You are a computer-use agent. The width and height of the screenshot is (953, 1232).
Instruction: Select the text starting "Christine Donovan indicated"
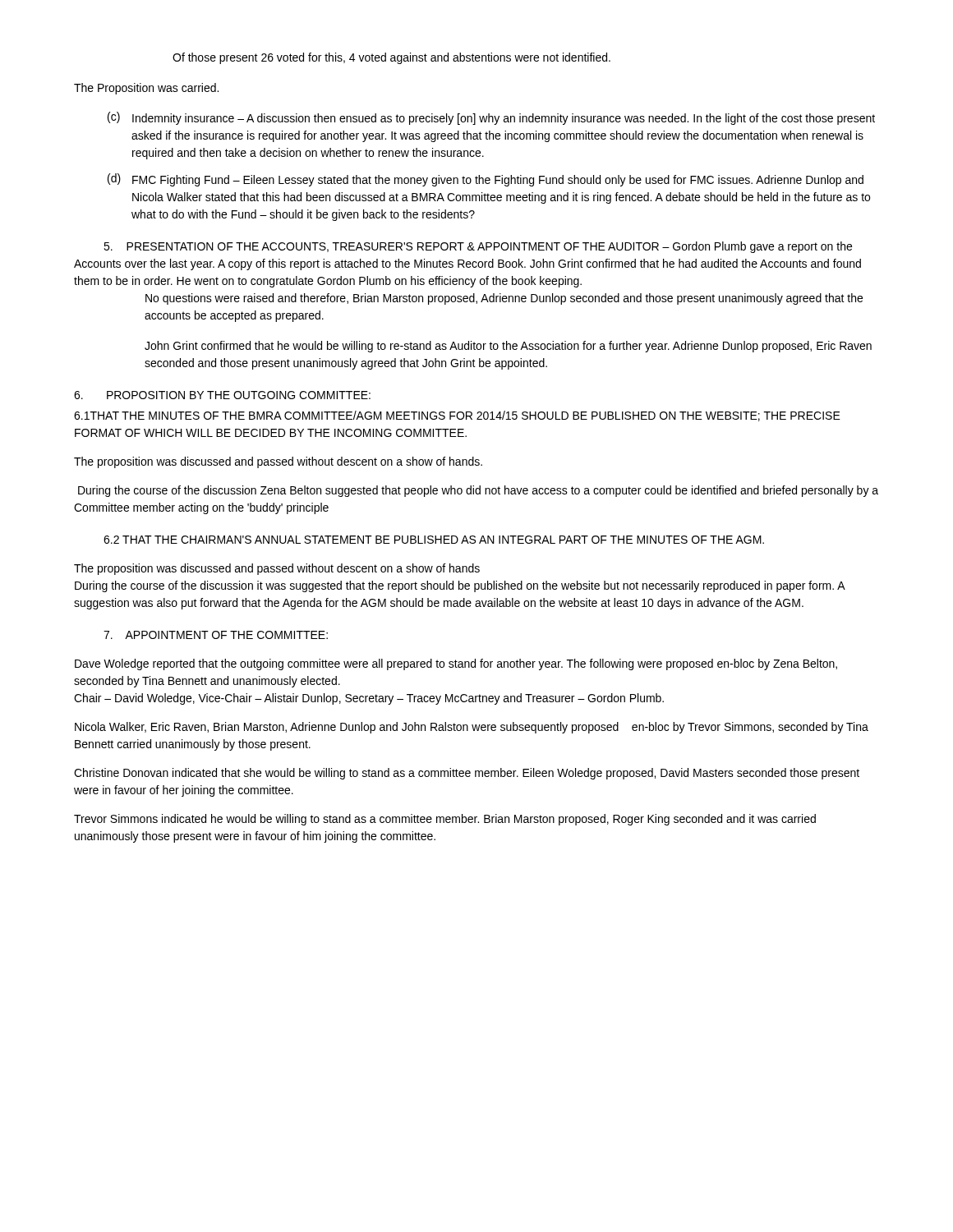(467, 782)
